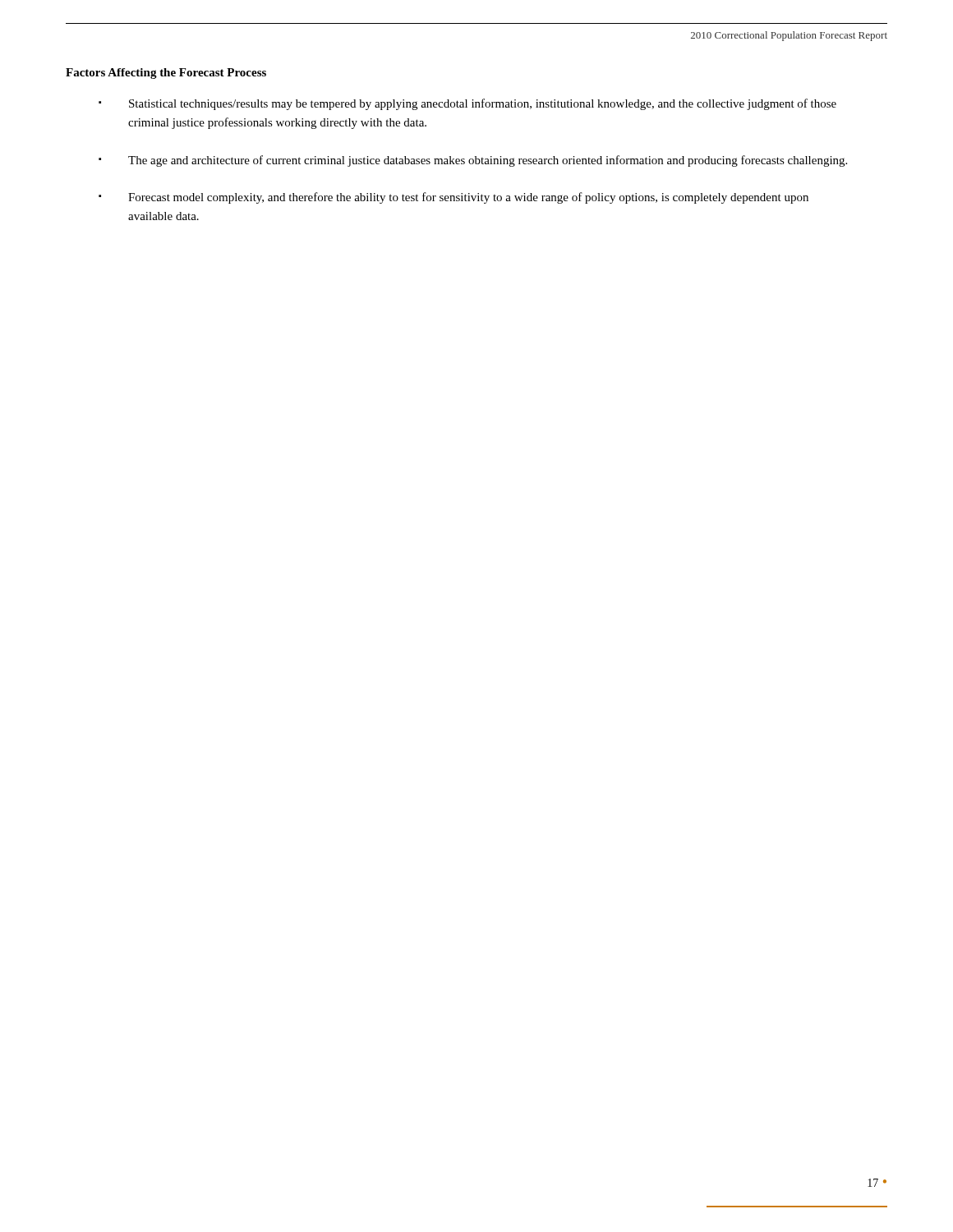Click on the list item containing "▪ Forecast model"

point(476,207)
